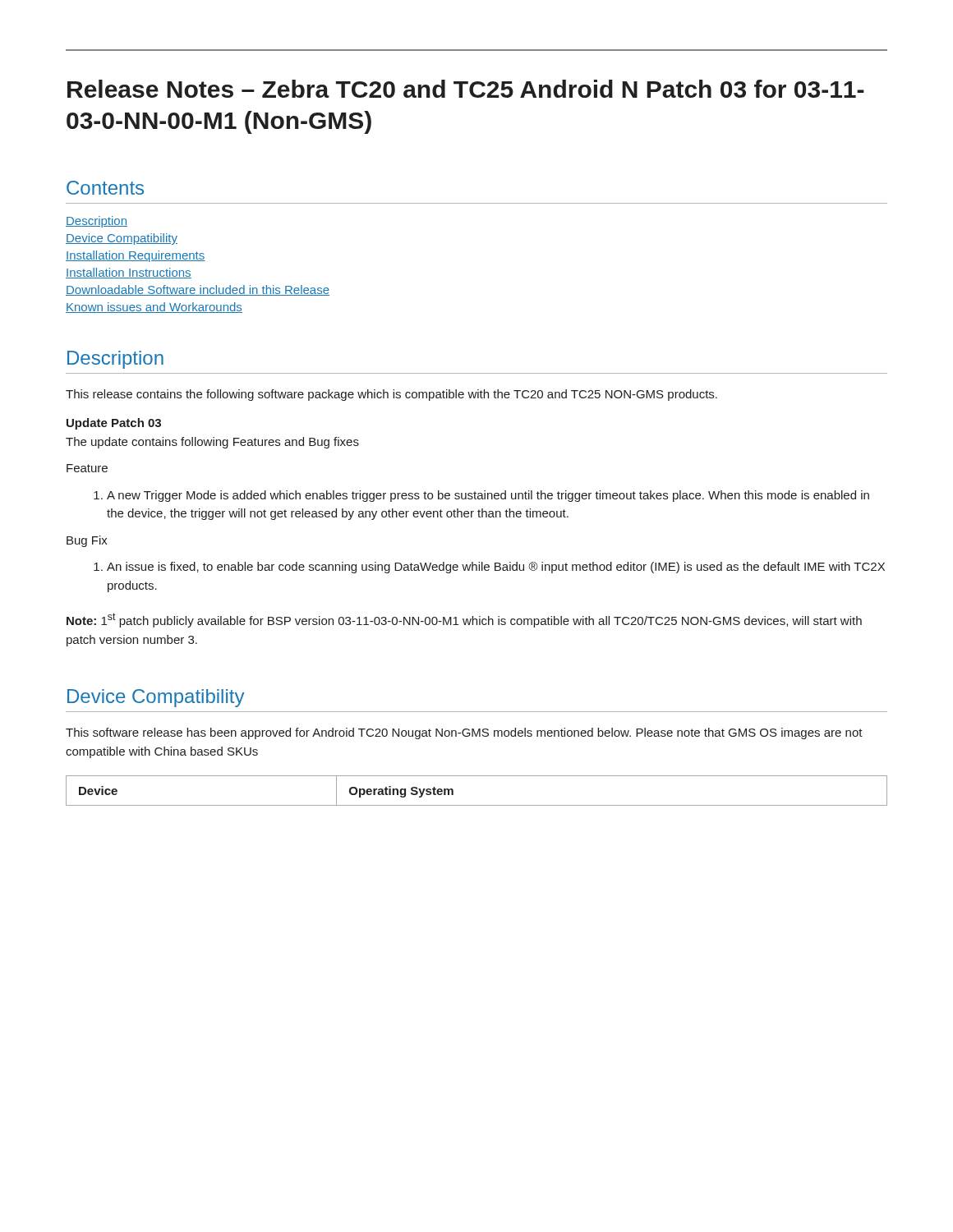
Task: Find the section header that says "Device Compatibility"
Action: pos(156,698)
